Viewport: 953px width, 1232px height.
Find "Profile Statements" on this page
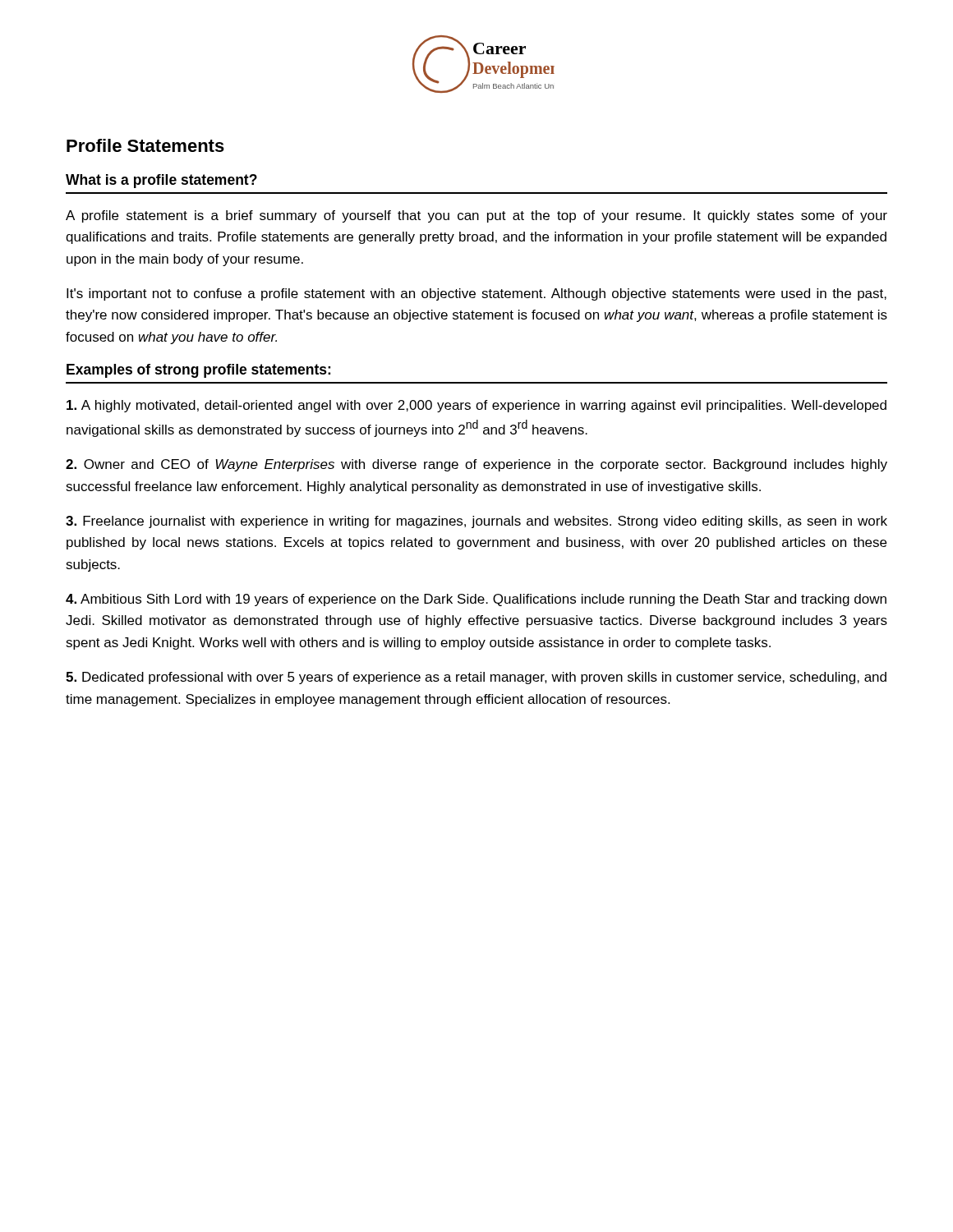(x=145, y=146)
